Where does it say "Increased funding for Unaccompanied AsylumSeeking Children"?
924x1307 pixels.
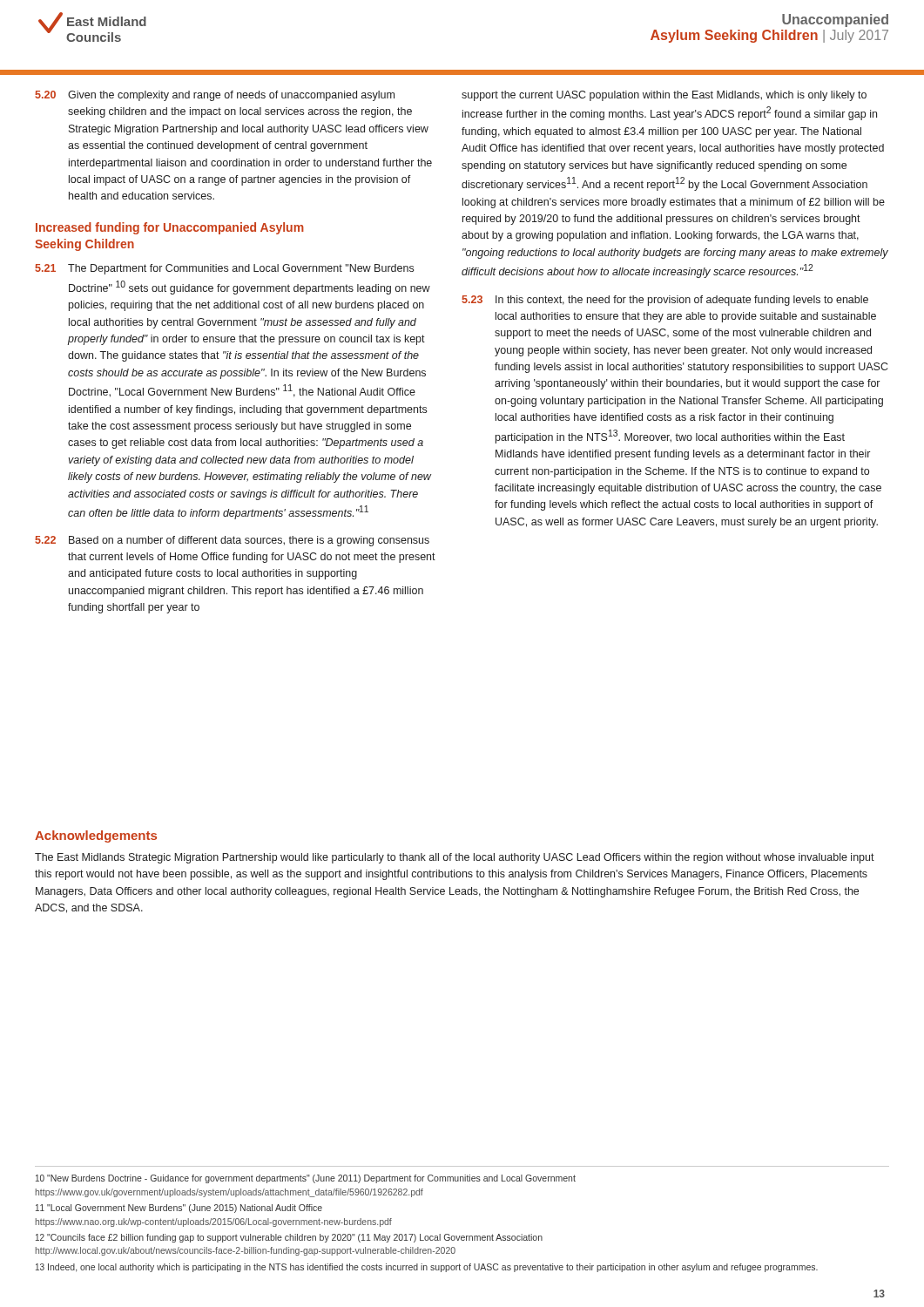[x=169, y=235]
